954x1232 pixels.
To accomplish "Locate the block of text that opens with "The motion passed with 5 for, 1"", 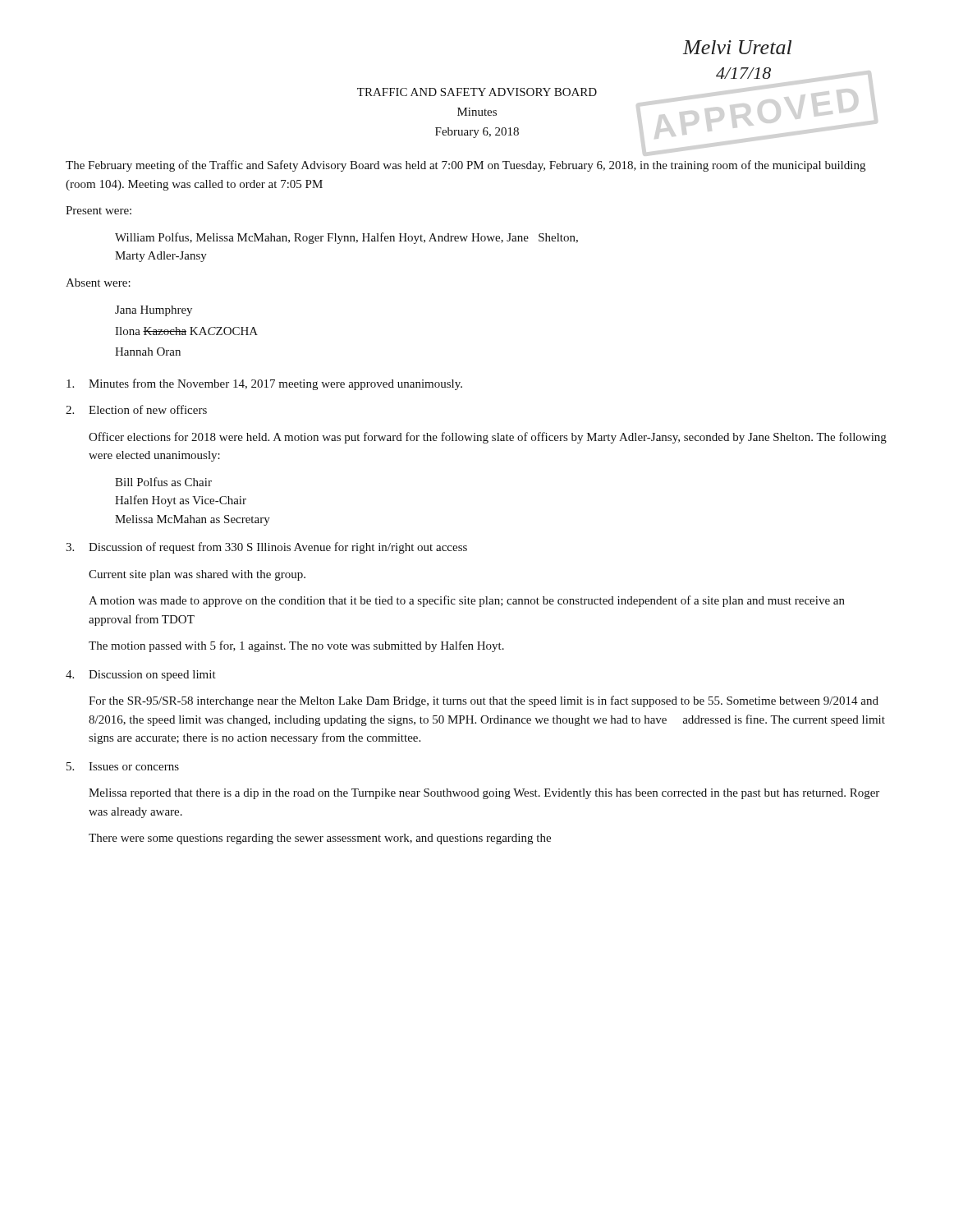I will [297, 646].
